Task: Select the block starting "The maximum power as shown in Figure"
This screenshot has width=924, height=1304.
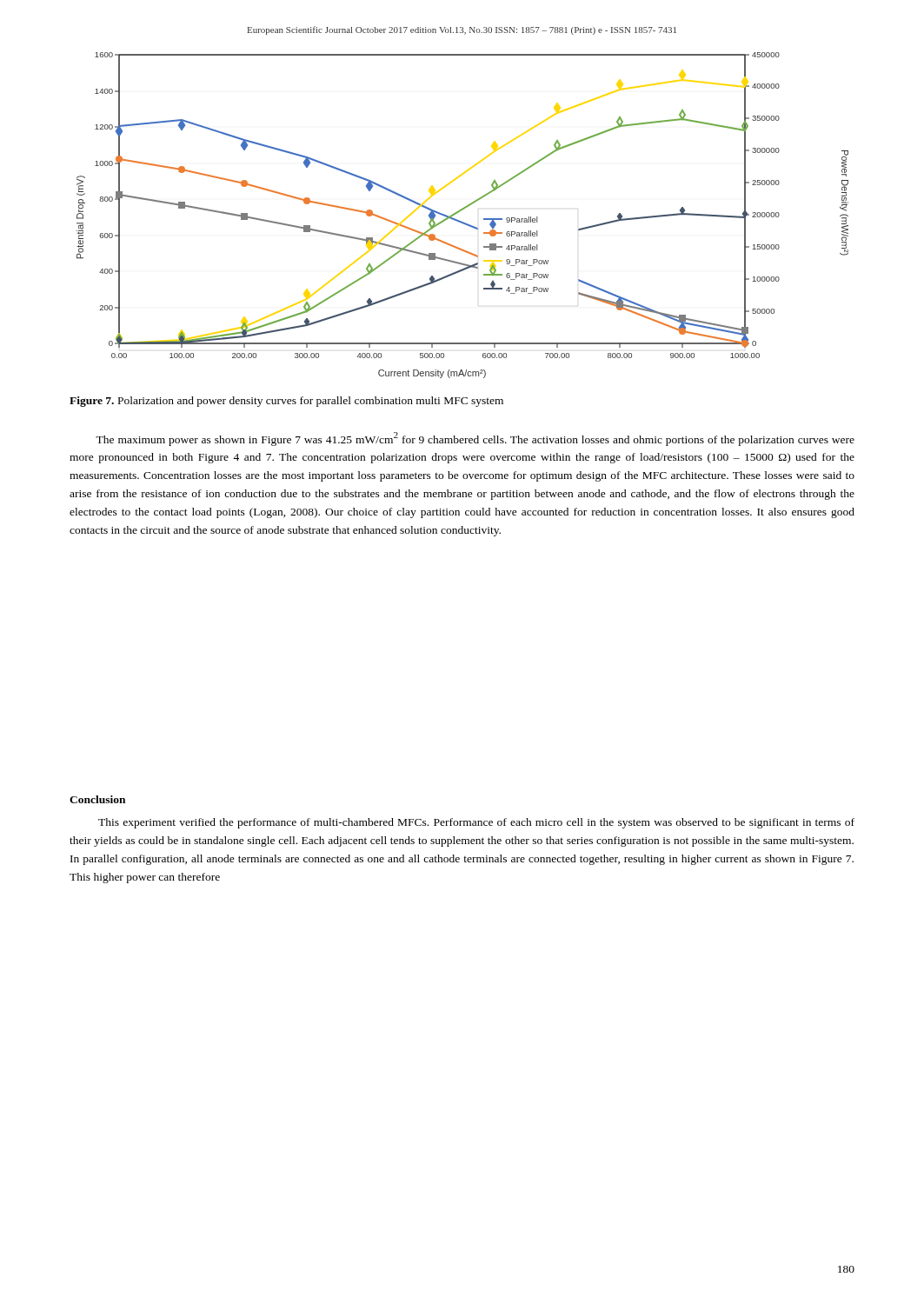Action: [462, 483]
